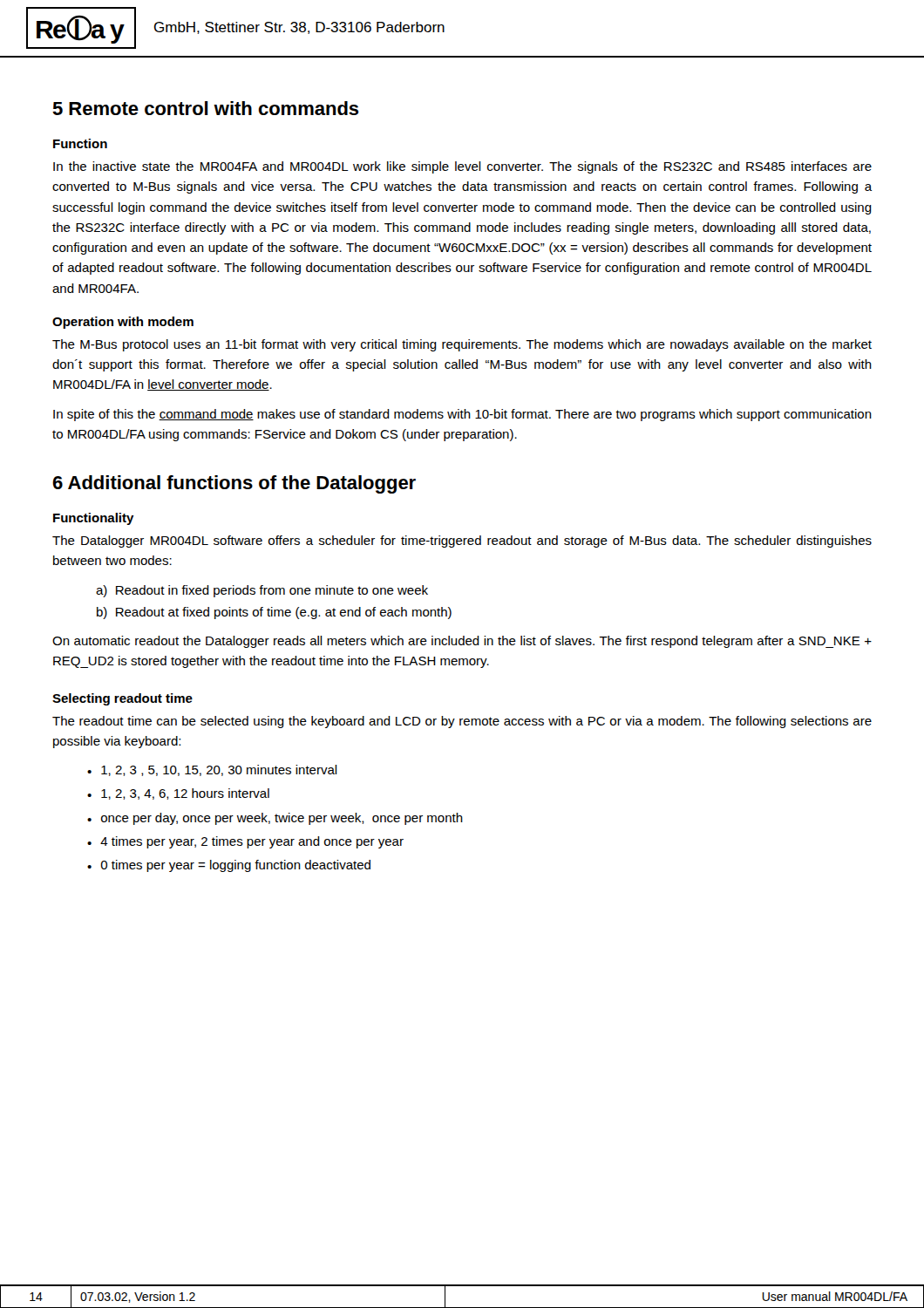
Task: Locate the text block with the text "The M-Bus protocol uses an 11-bit"
Action: point(462,364)
